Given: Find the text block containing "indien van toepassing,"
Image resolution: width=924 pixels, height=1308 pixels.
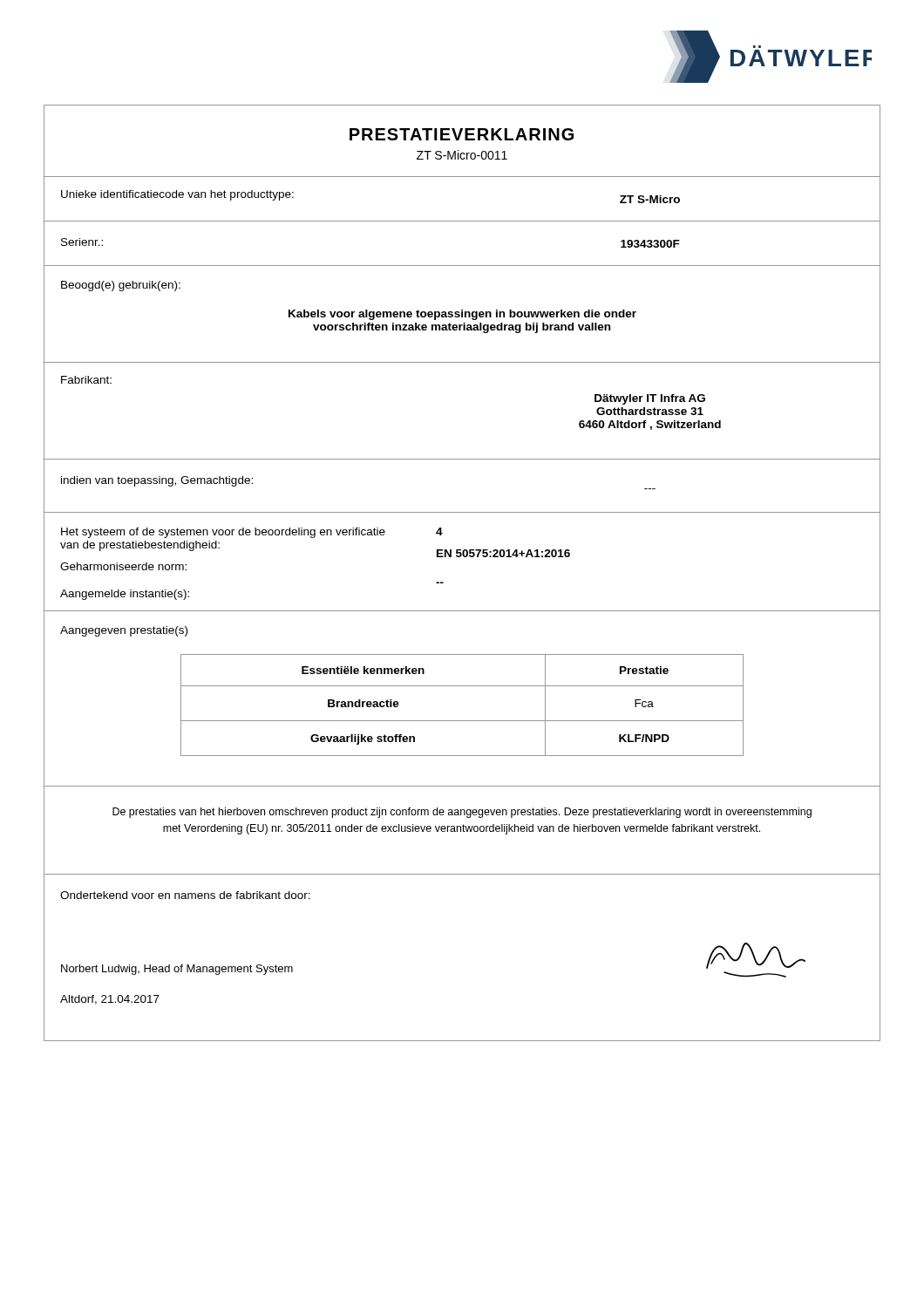Looking at the screenshot, I should tap(157, 480).
